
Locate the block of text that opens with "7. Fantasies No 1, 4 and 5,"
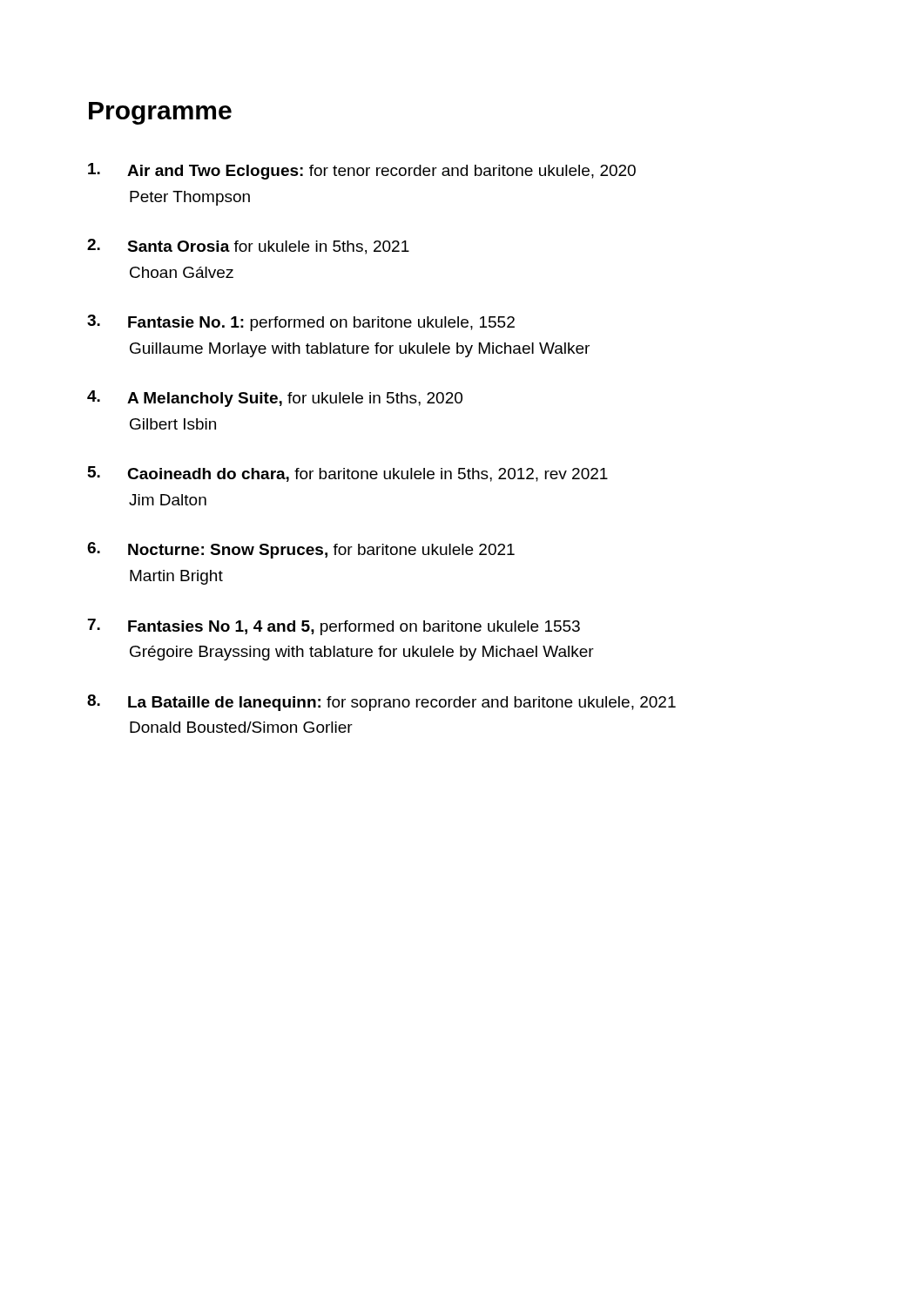(340, 639)
